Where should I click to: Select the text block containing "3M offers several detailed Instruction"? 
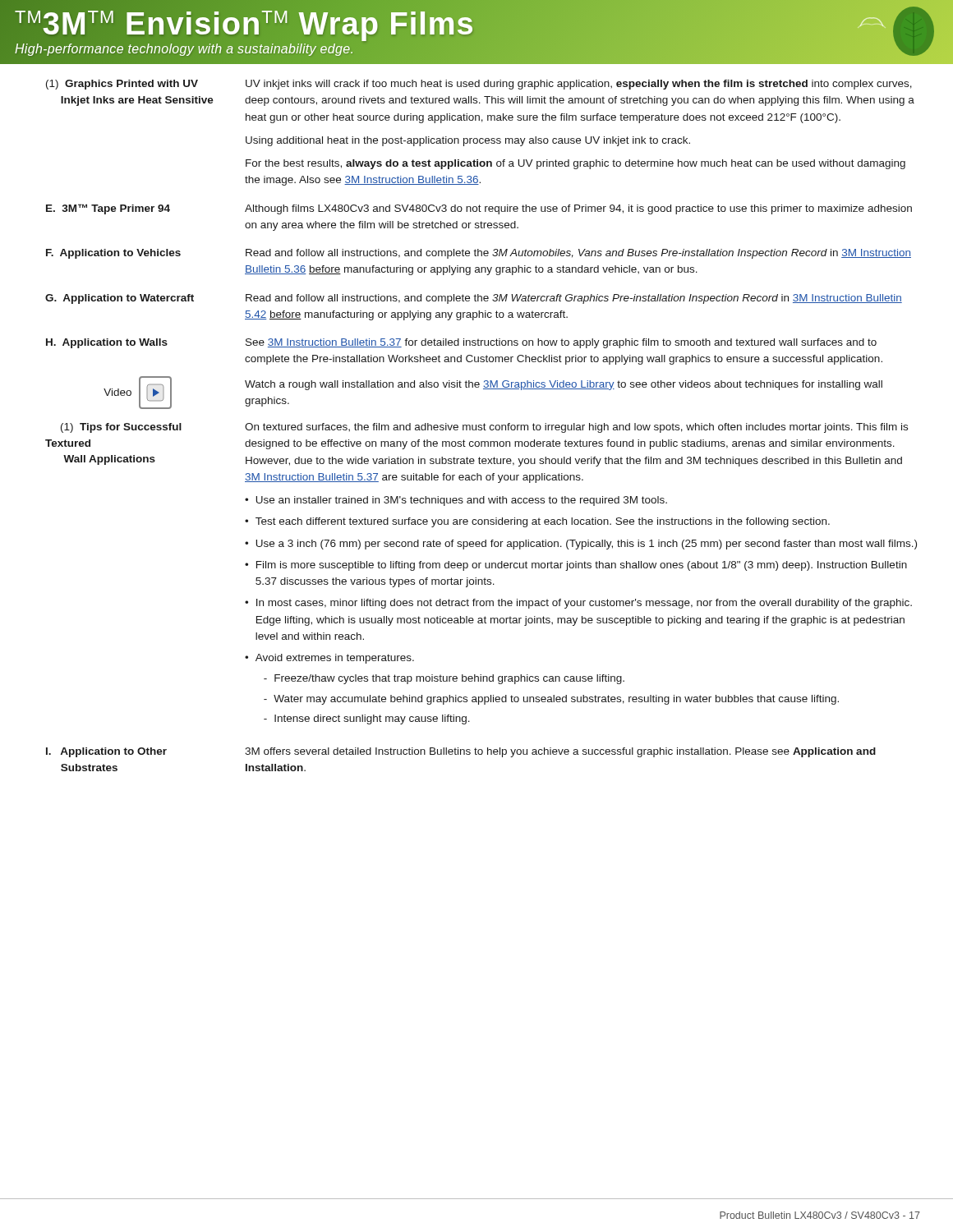[x=560, y=759]
